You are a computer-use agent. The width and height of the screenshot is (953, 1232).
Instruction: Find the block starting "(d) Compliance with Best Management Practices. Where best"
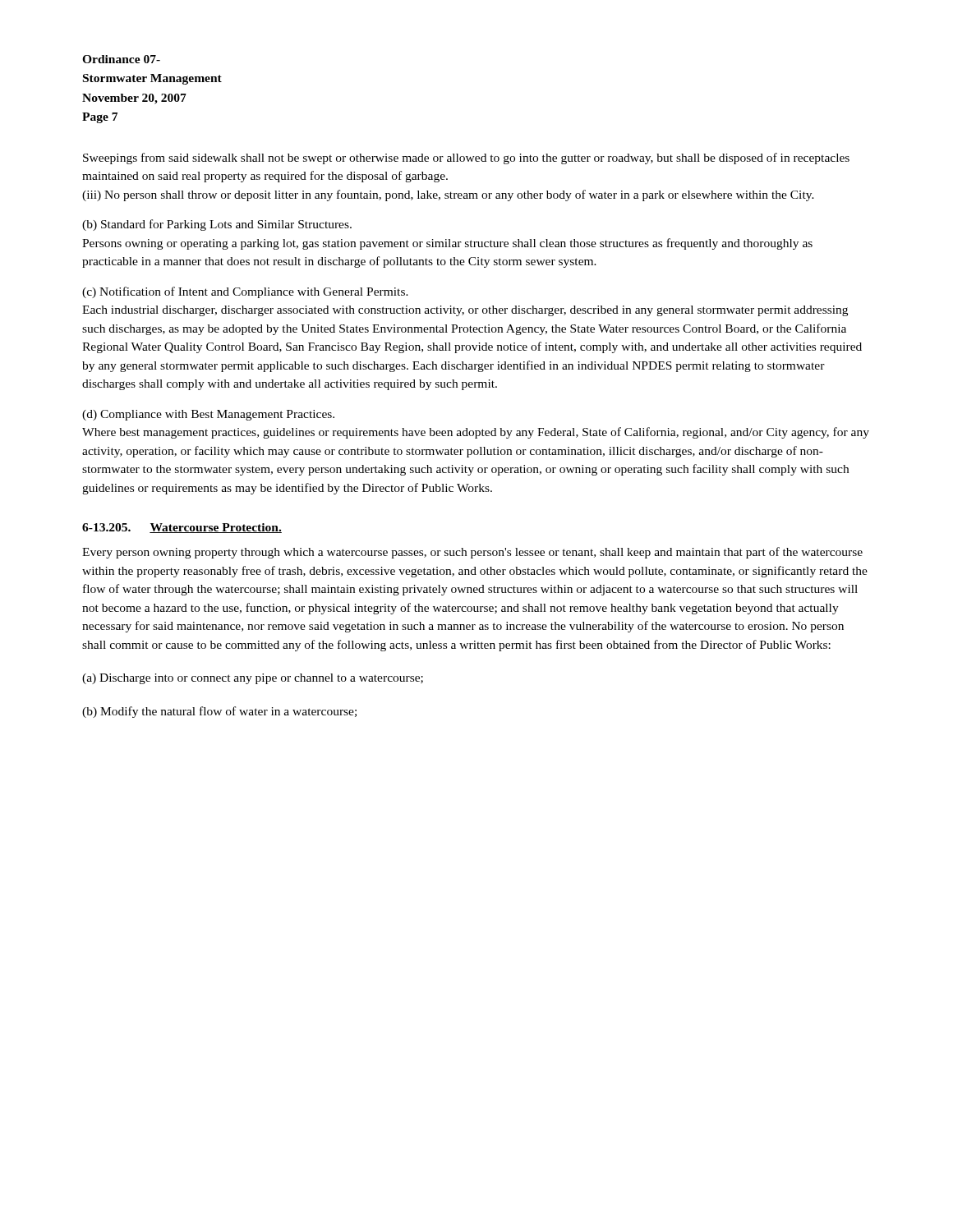[476, 451]
